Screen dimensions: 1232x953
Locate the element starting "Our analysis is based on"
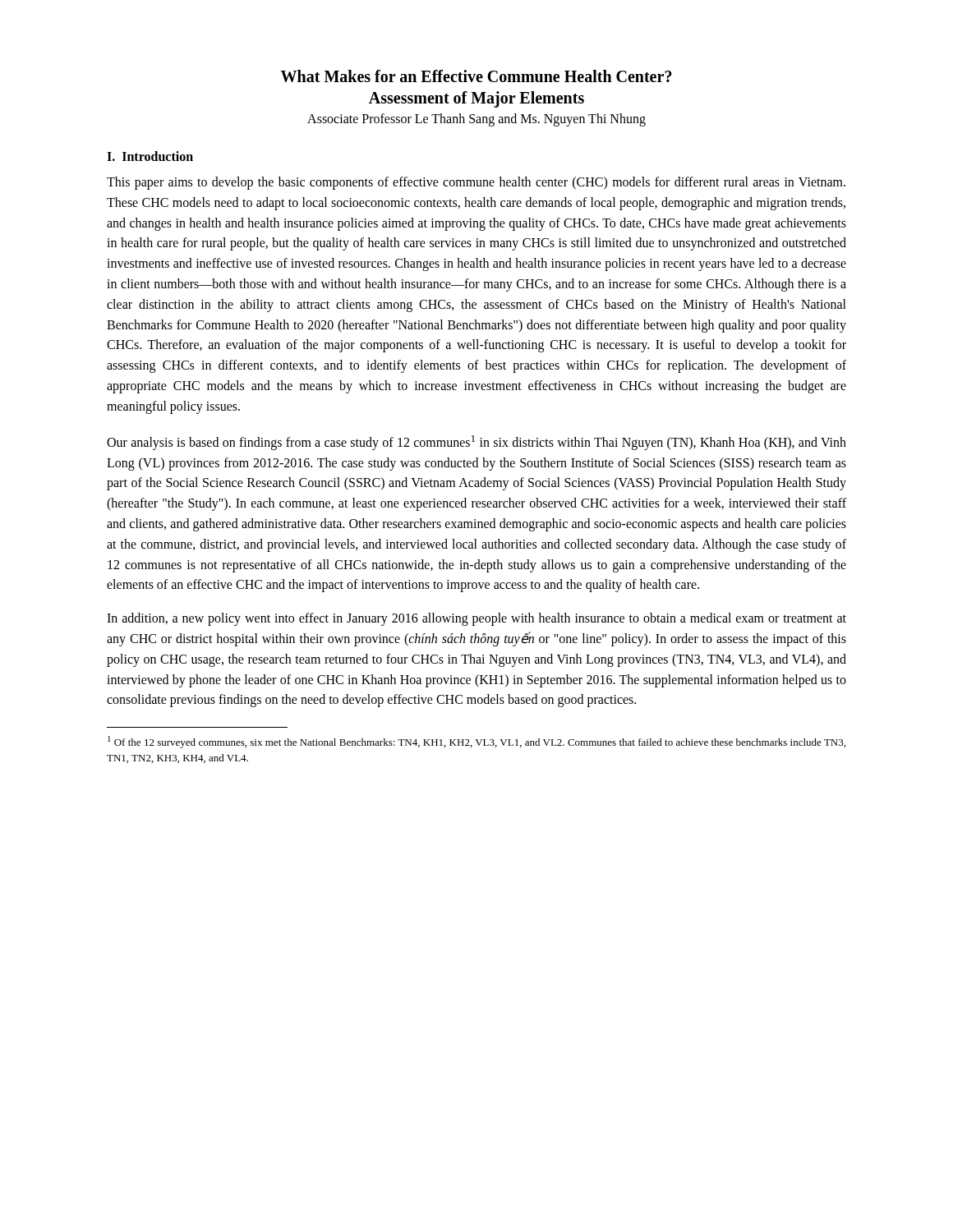476,512
